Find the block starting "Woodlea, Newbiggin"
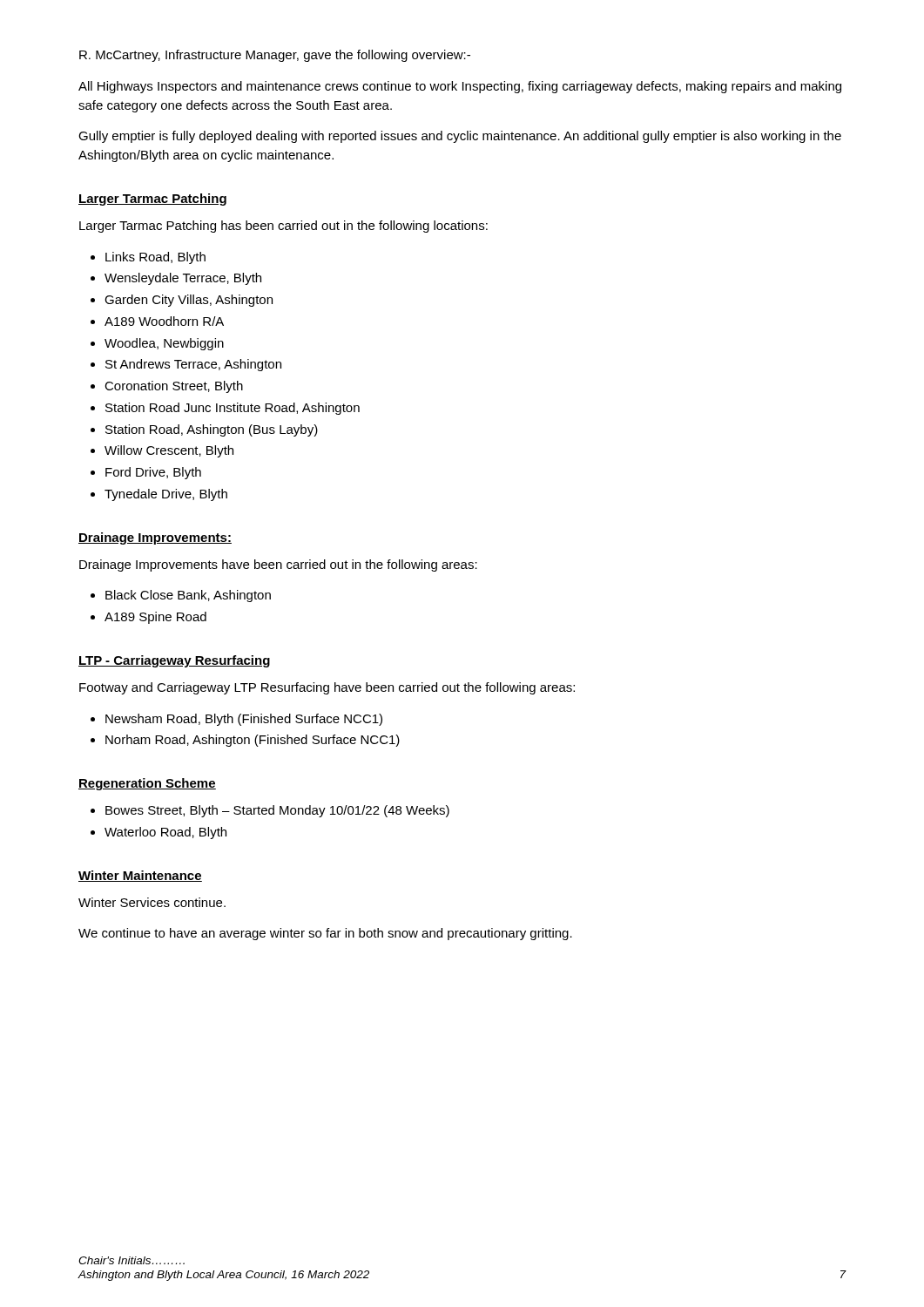This screenshot has height=1307, width=924. (164, 342)
